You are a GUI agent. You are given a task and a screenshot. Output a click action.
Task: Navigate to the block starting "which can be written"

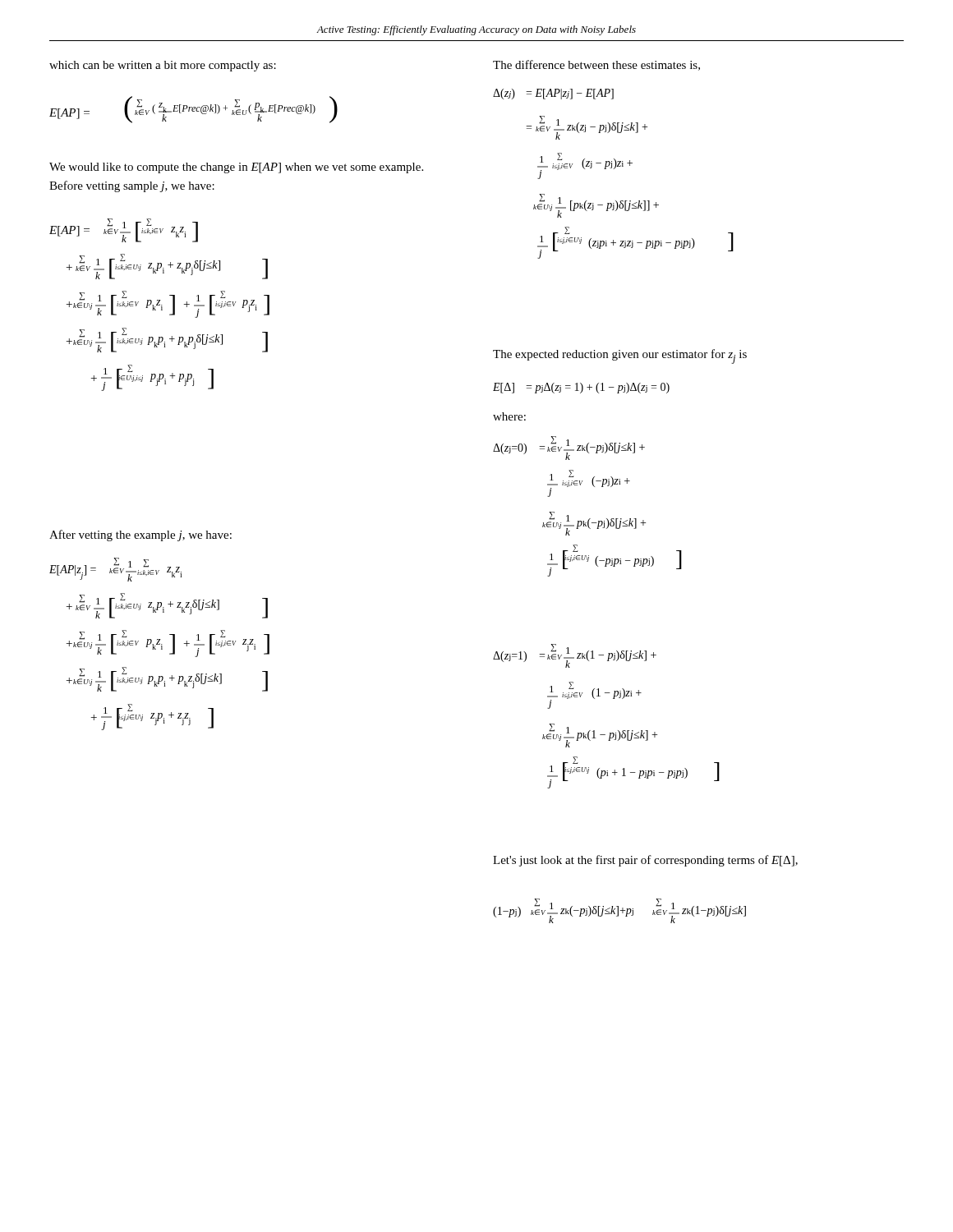163,65
